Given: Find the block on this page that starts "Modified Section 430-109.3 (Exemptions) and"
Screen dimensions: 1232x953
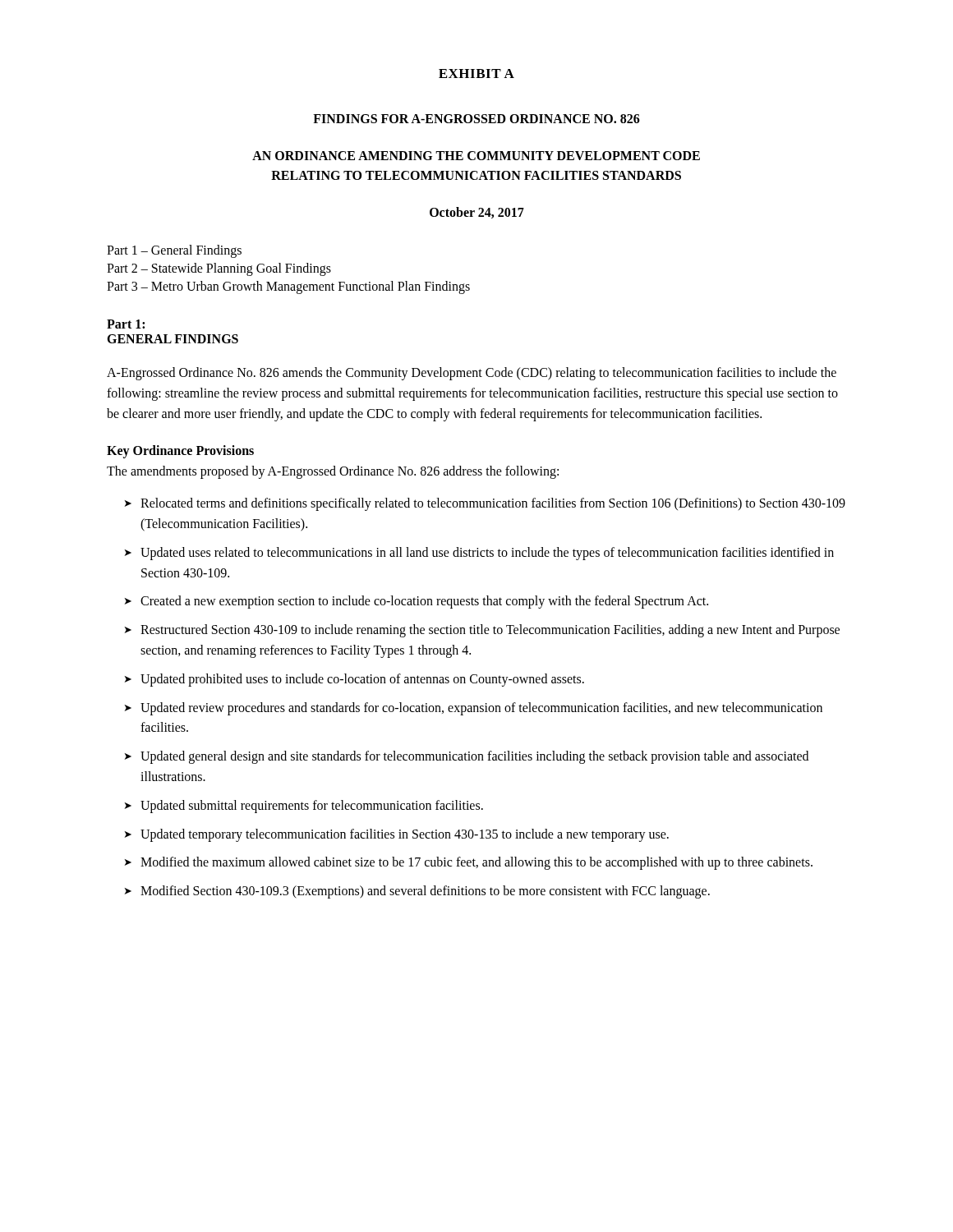Looking at the screenshot, I should click(476, 892).
